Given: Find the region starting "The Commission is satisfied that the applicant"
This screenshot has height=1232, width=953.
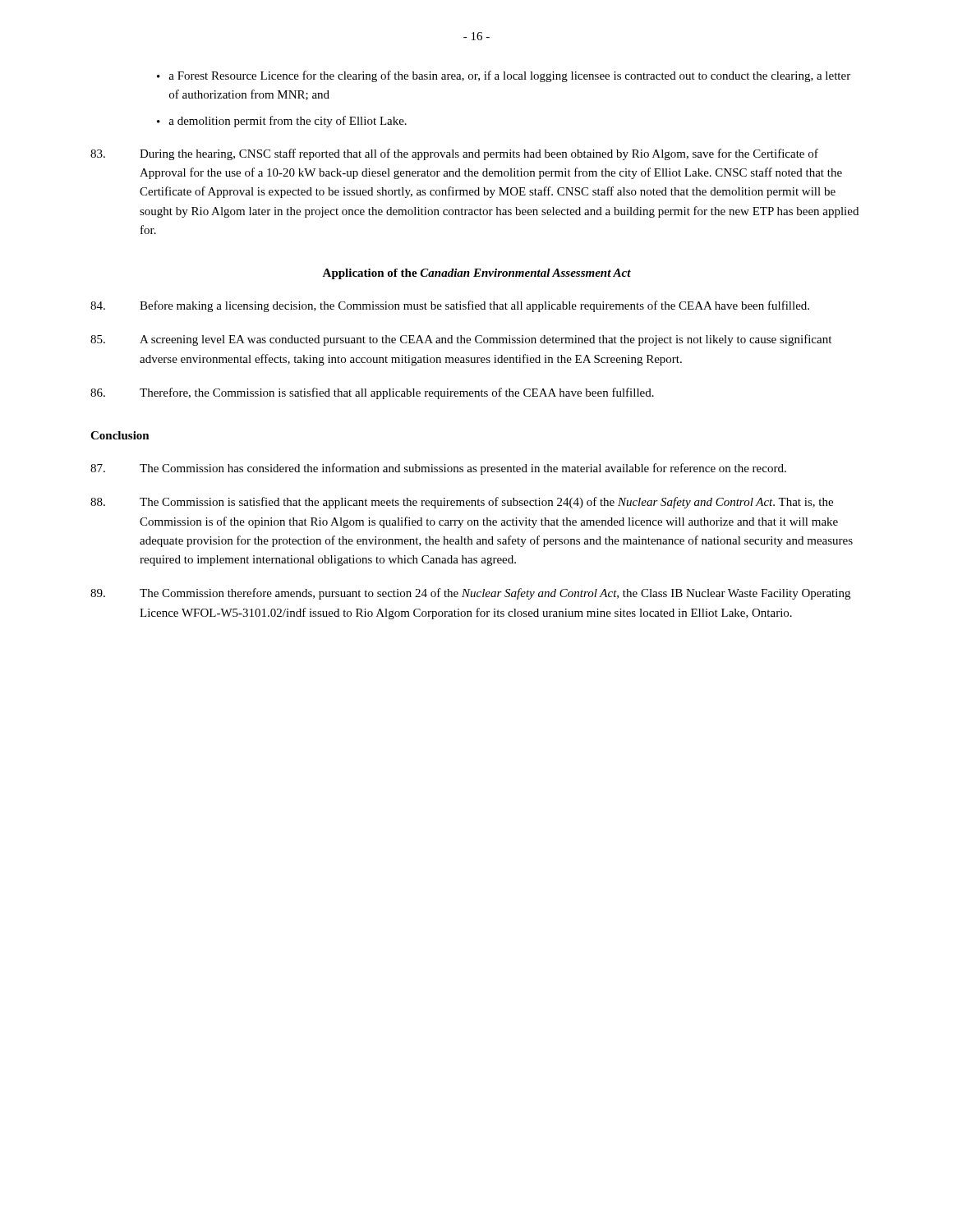Looking at the screenshot, I should 476,531.
